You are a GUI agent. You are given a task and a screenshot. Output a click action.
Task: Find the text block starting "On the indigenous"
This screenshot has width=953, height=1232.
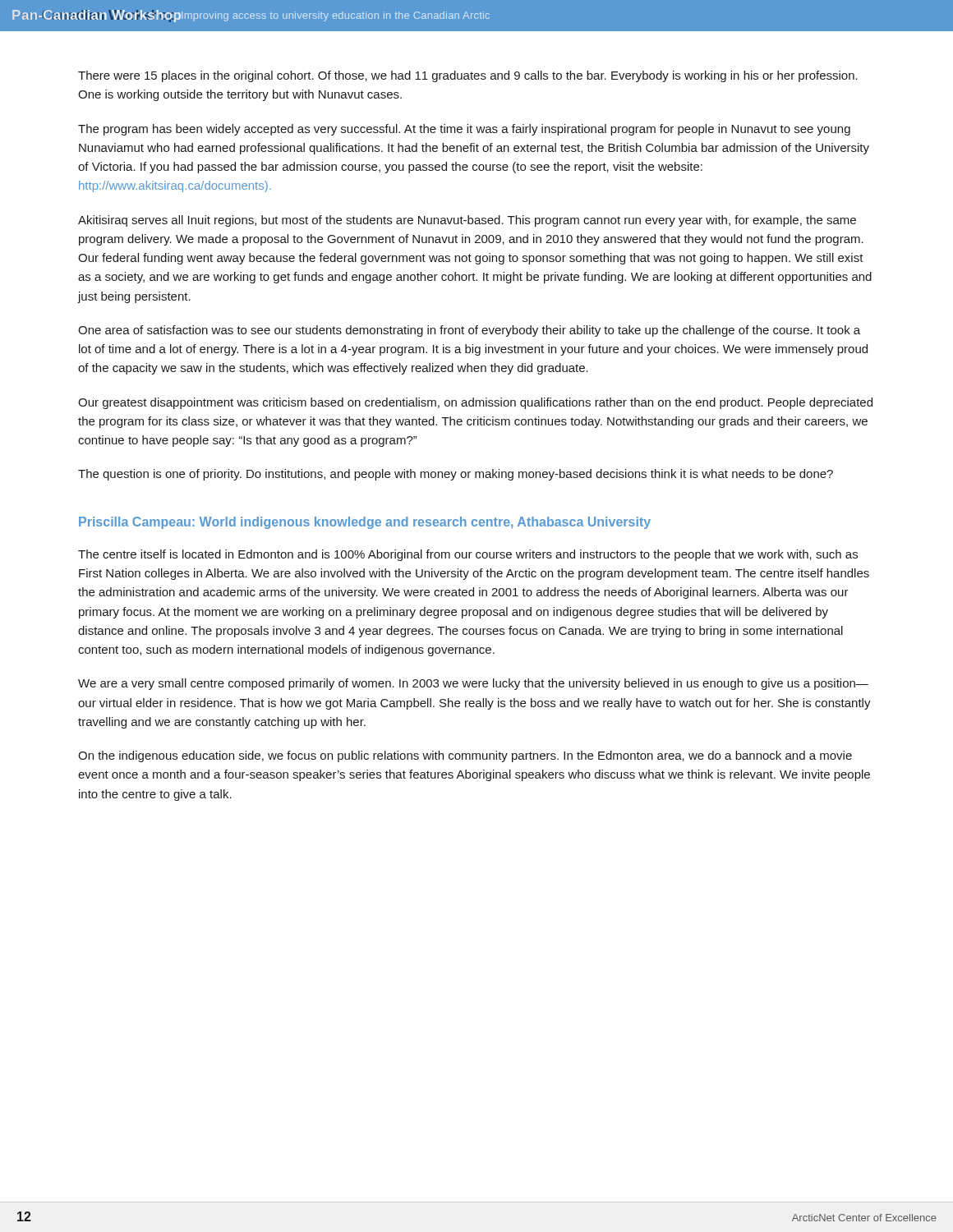point(474,774)
